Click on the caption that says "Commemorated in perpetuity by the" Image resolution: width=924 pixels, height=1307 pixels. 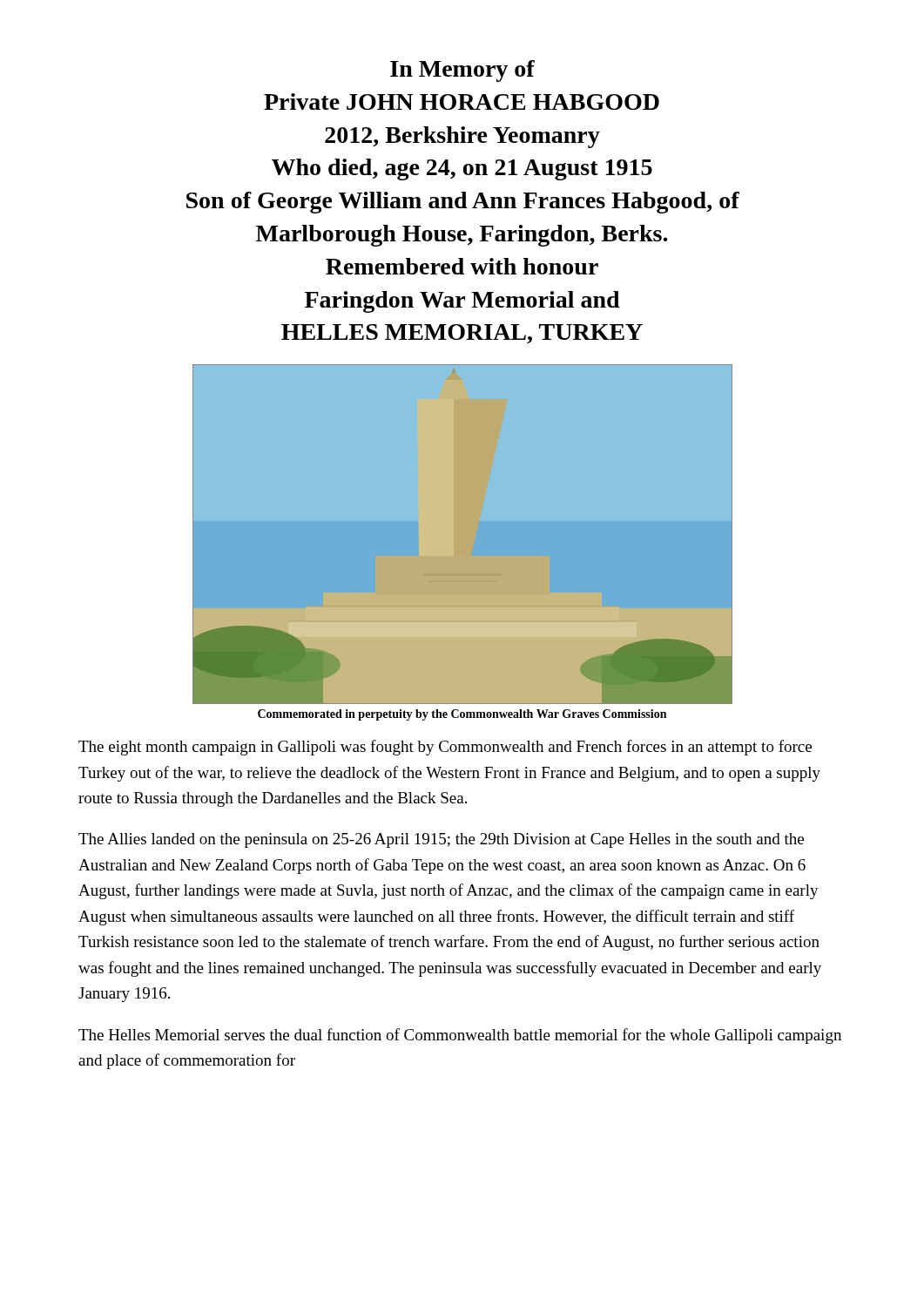(462, 714)
